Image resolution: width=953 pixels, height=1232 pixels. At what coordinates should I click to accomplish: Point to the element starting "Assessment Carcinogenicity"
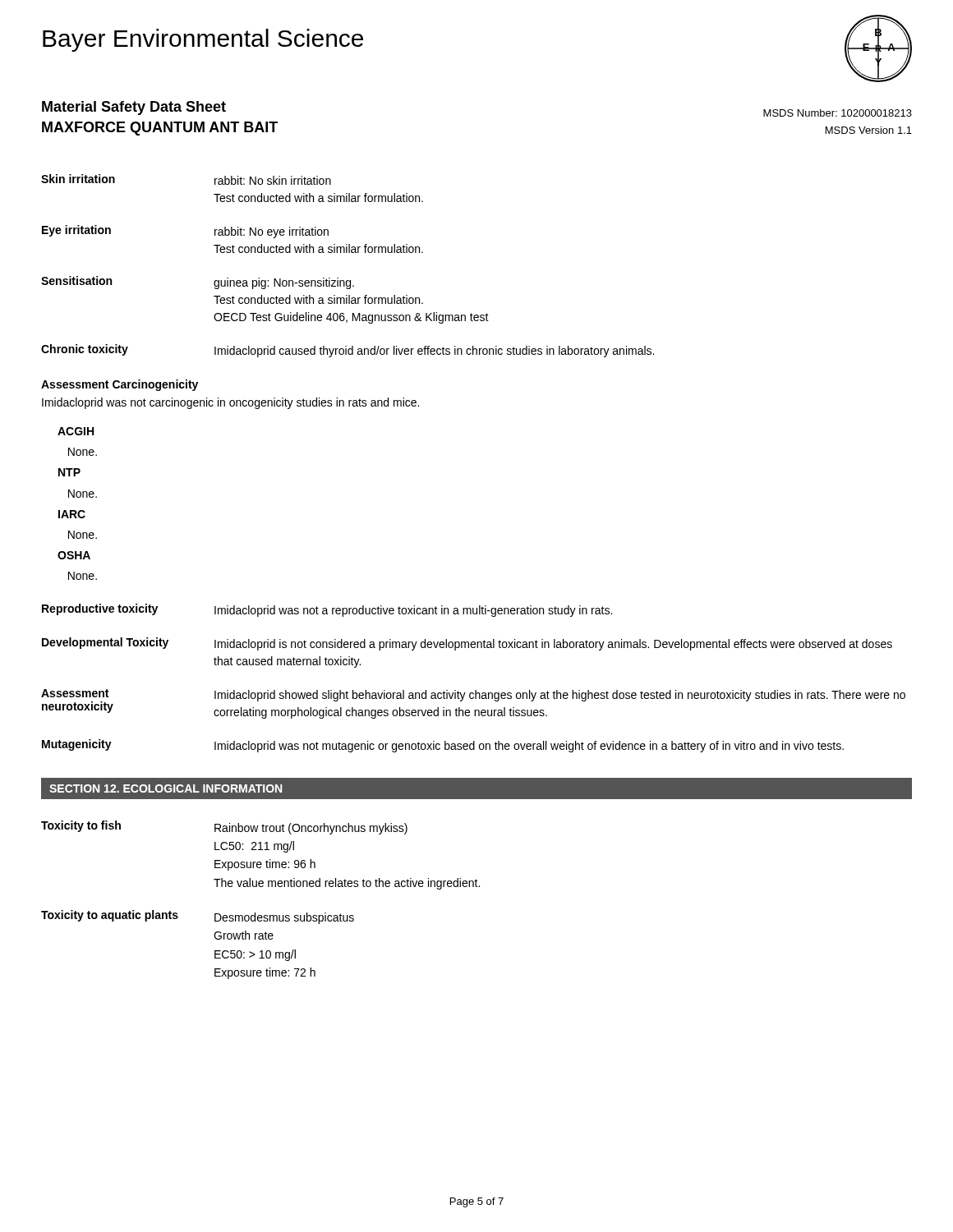click(120, 384)
